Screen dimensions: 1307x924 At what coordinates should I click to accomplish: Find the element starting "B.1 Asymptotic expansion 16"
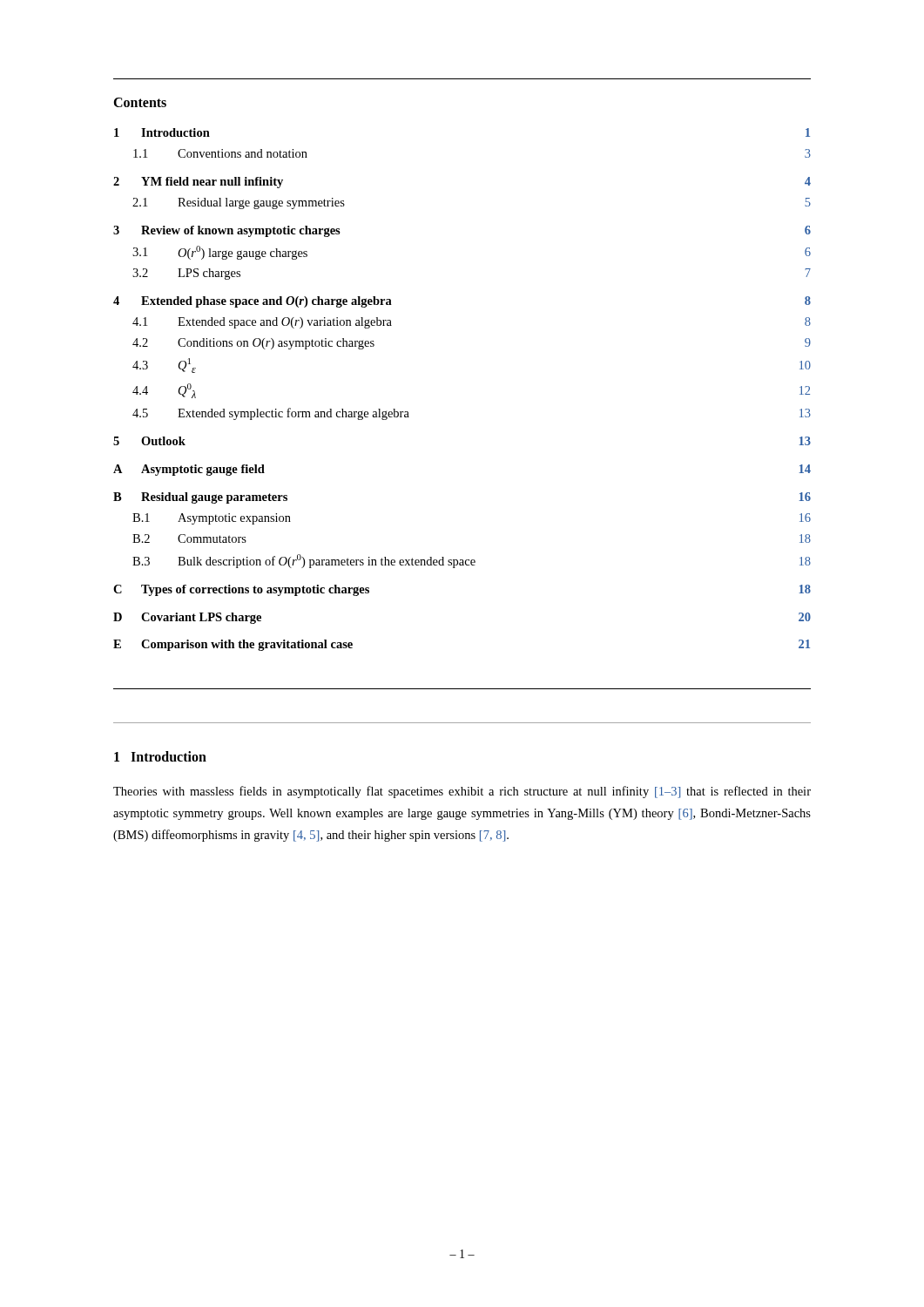point(233,520)
